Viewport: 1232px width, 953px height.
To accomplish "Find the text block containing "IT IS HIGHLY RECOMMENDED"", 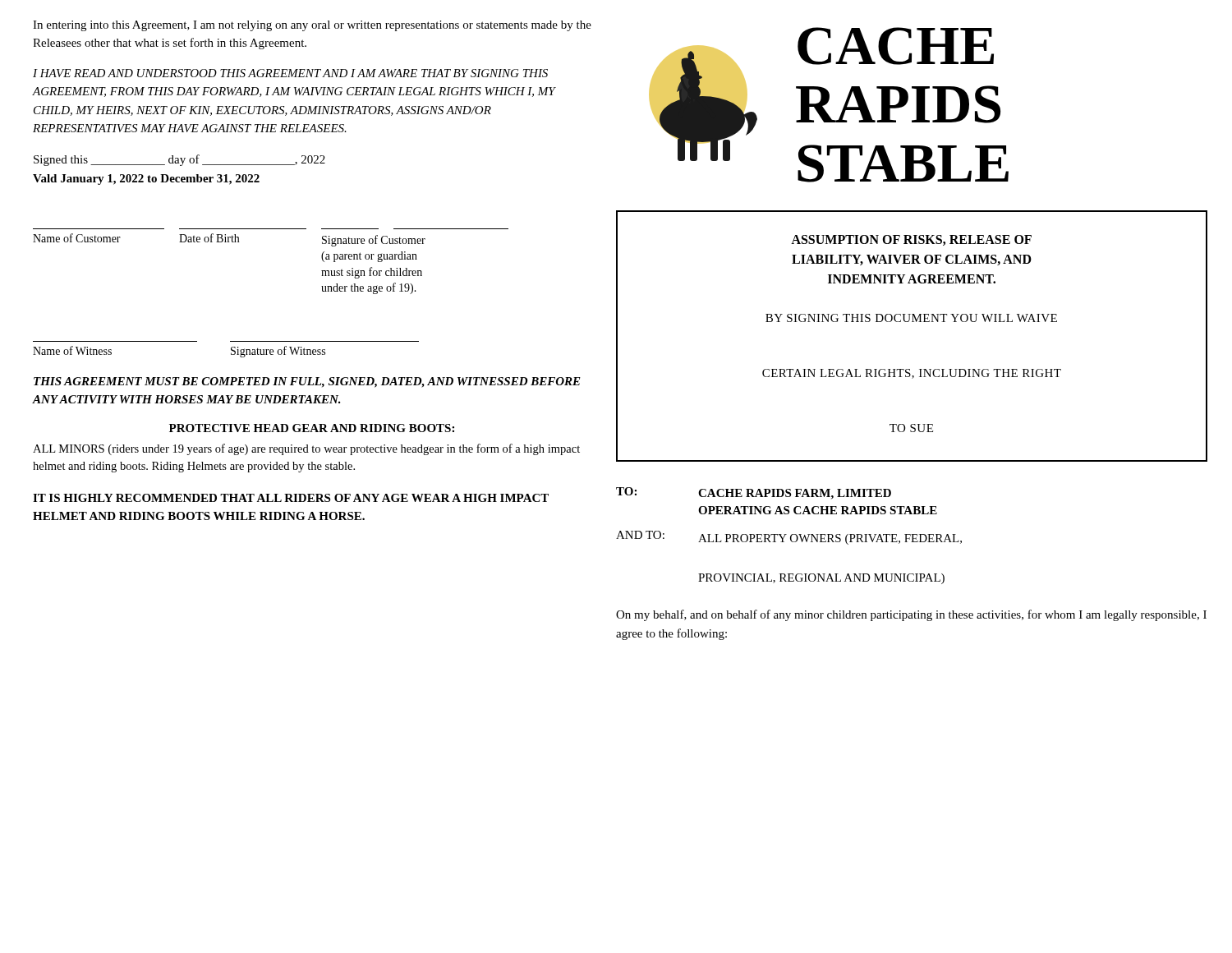I will [291, 507].
